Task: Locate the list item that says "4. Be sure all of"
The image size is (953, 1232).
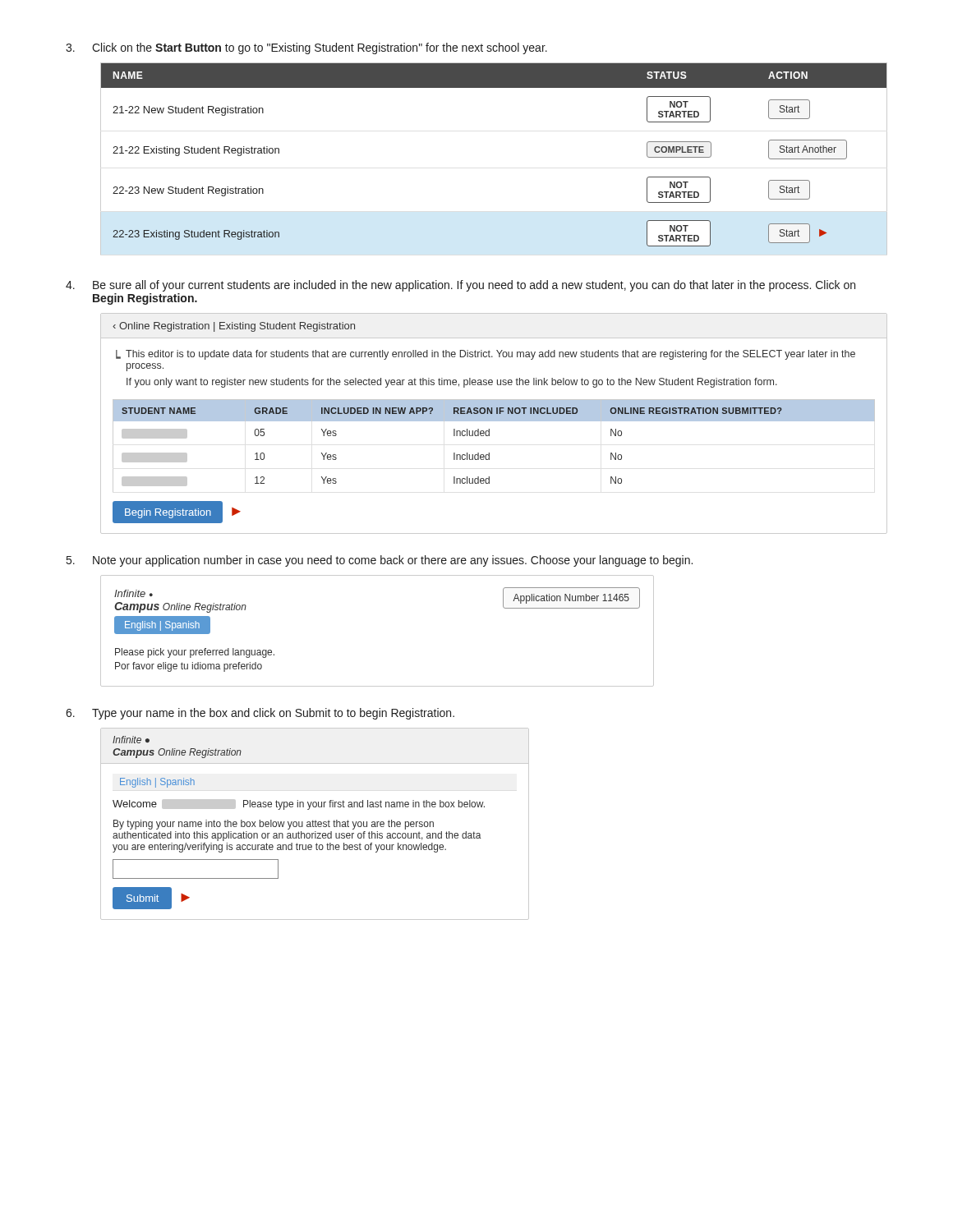Action: point(476,292)
